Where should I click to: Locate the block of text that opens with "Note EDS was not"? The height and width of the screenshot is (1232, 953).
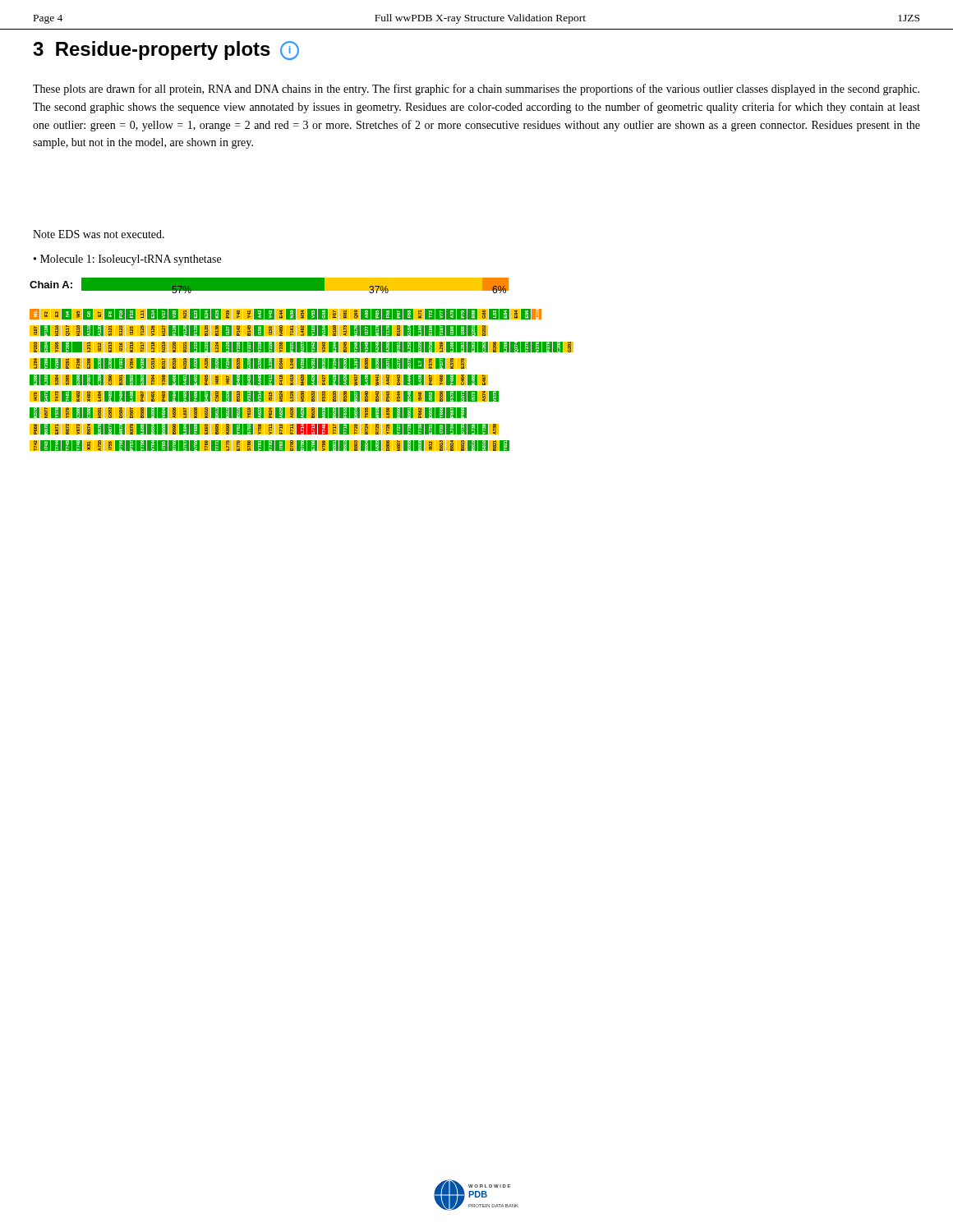point(99,234)
